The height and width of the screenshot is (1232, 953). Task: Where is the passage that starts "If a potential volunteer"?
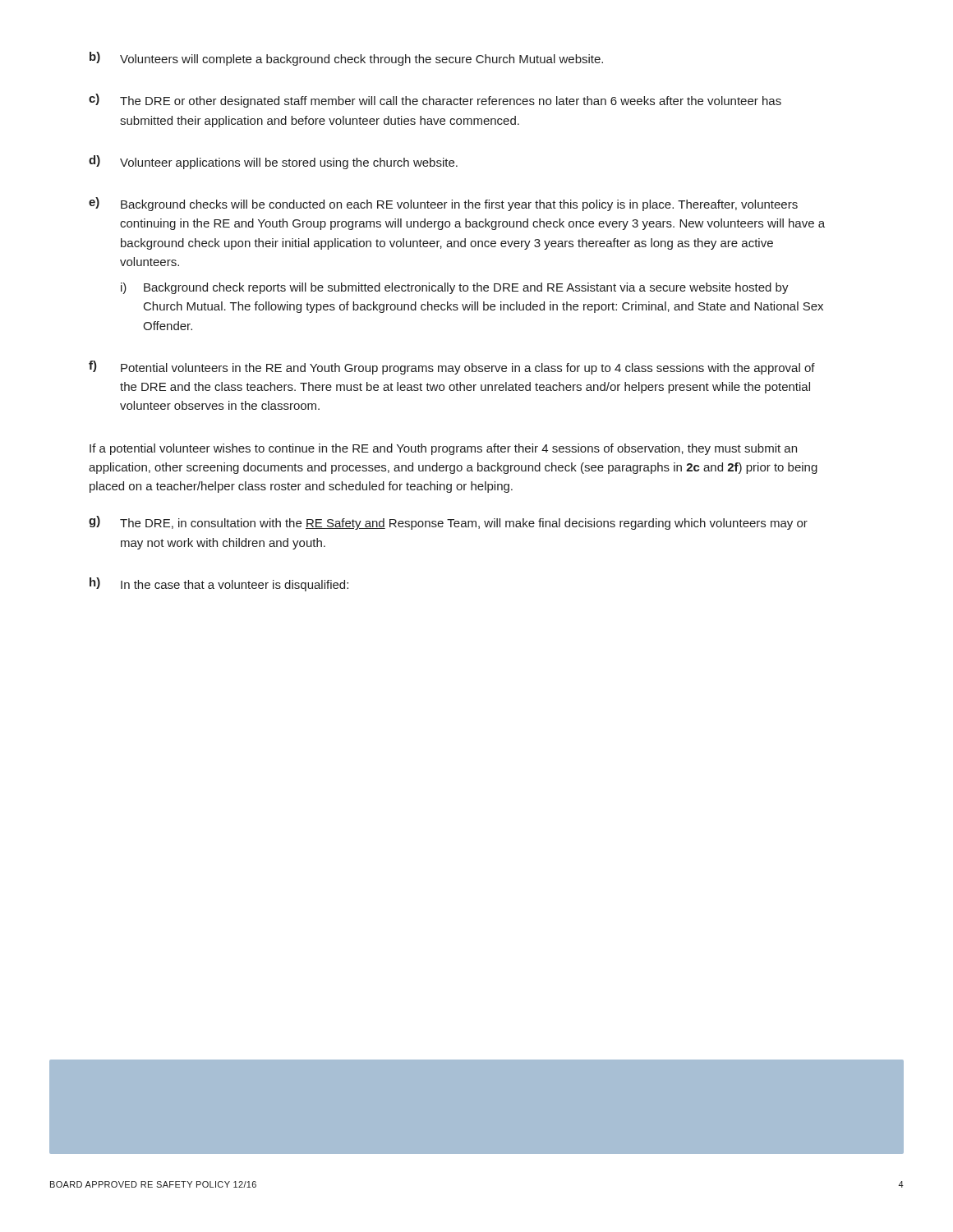coord(453,467)
